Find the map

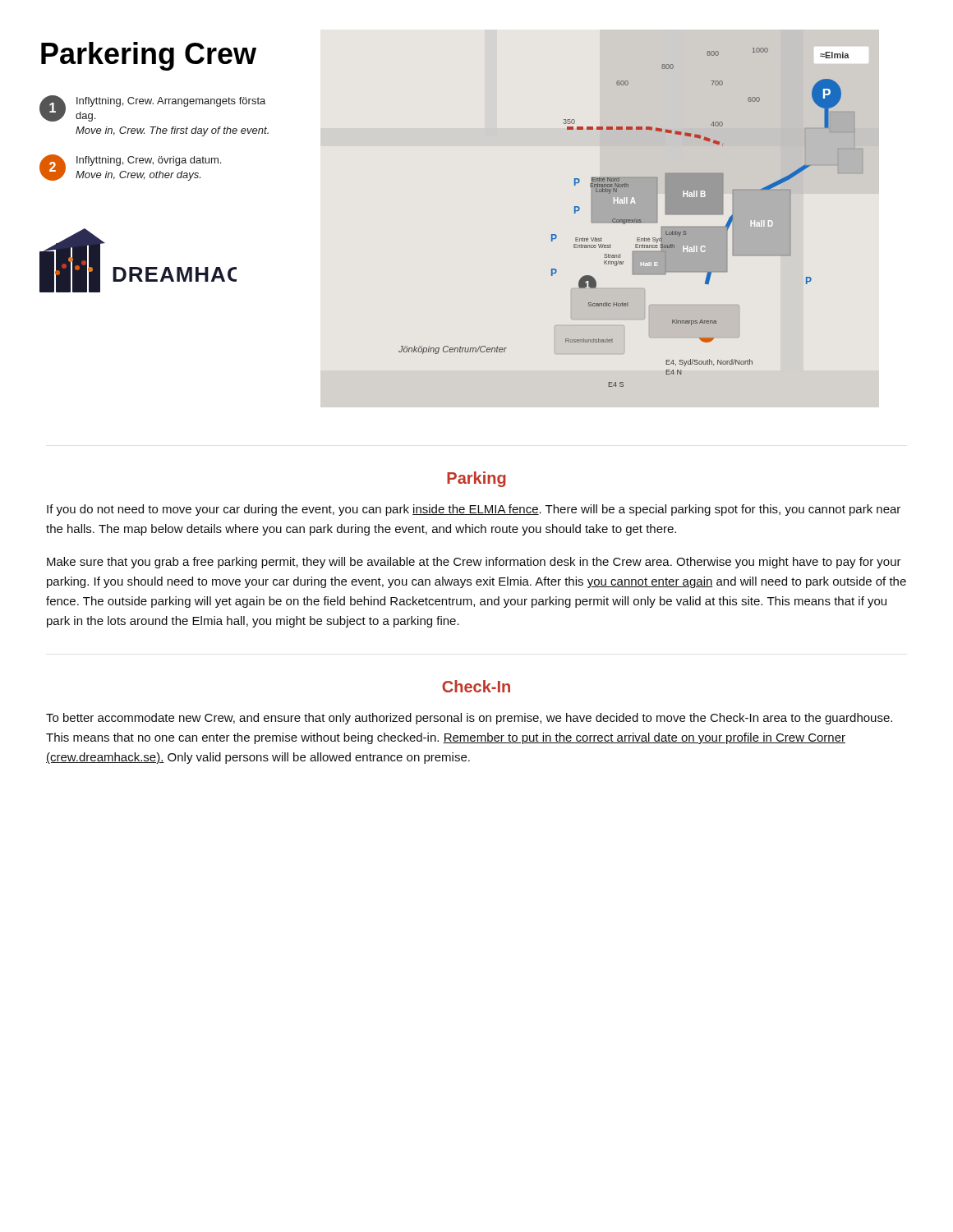[600, 218]
